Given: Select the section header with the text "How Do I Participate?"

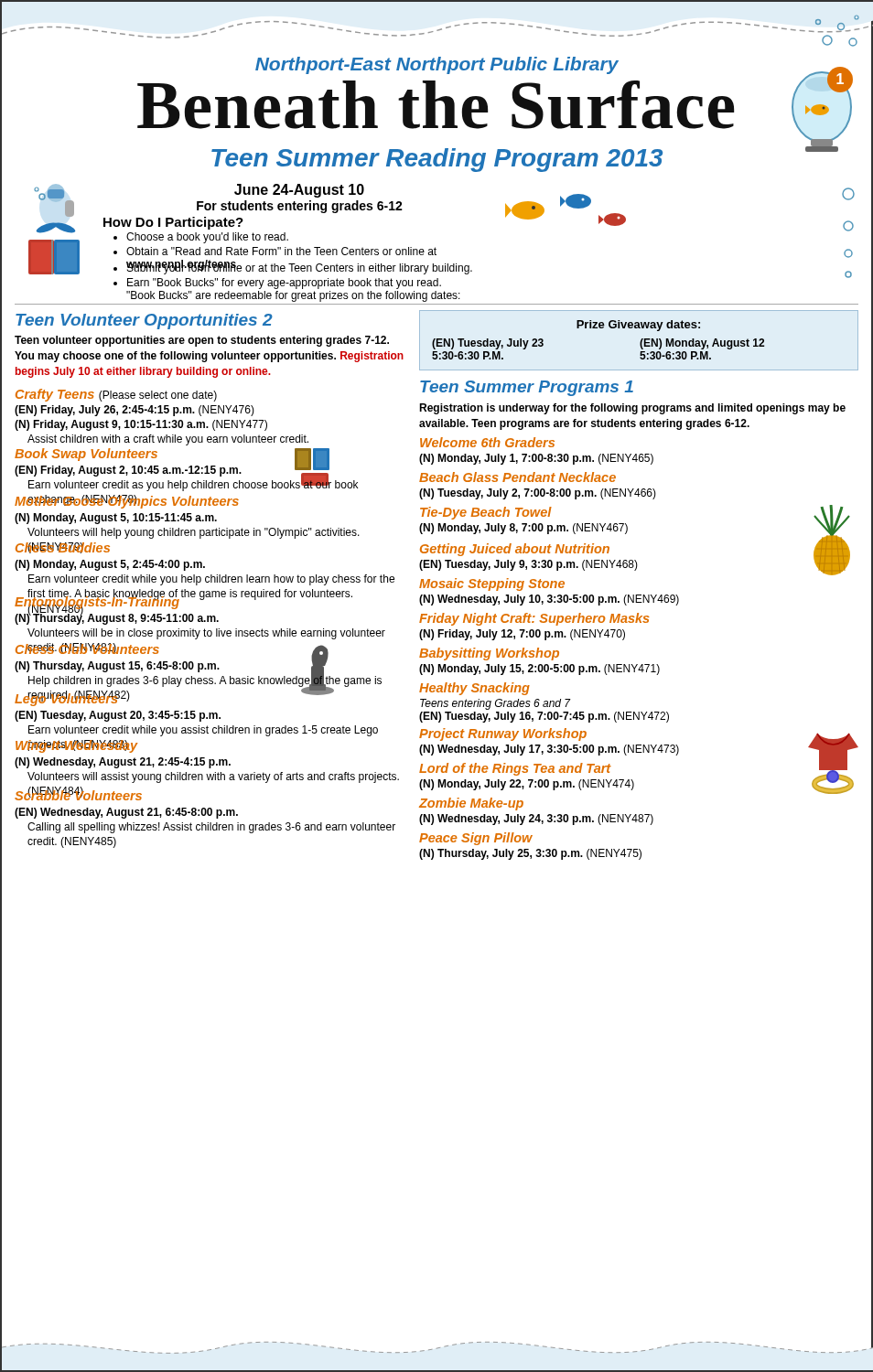Looking at the screenshot, I should click(173, 222).
